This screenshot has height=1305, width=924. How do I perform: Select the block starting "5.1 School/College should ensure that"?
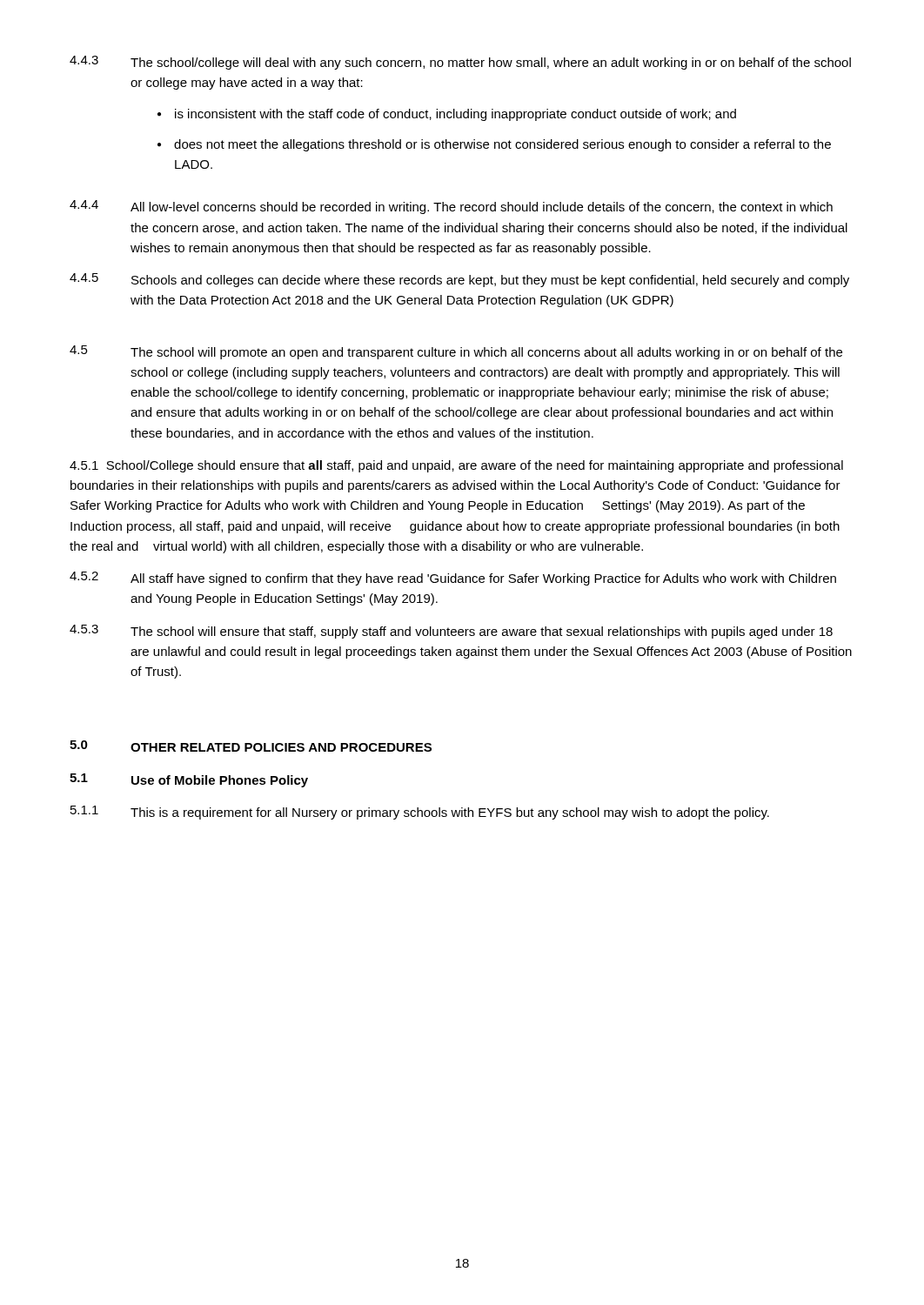(x=457, y=505)
